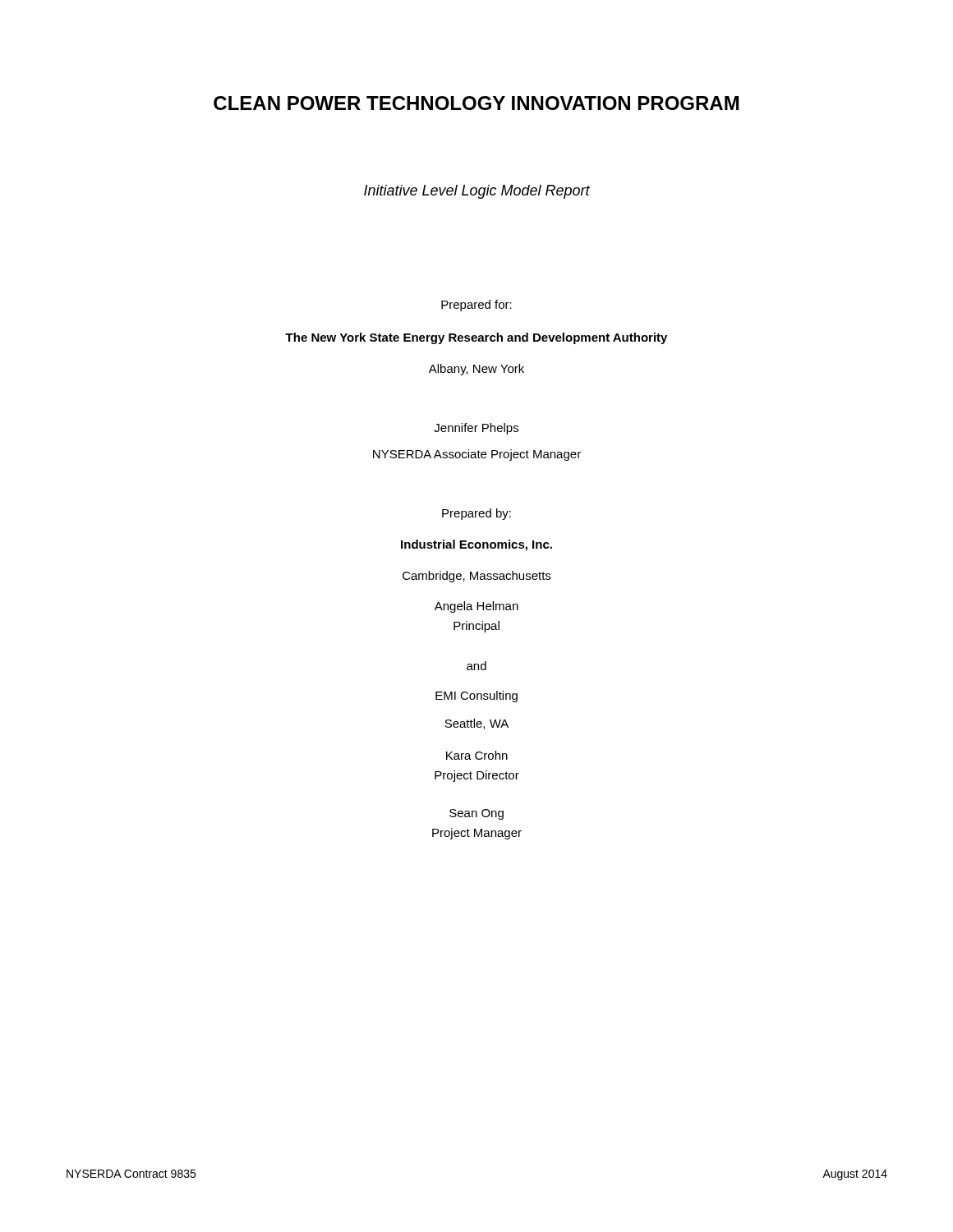Locate the region starting "Albany, New York"
This screenshot has width=953, height=1232.
tap(476, 368)
